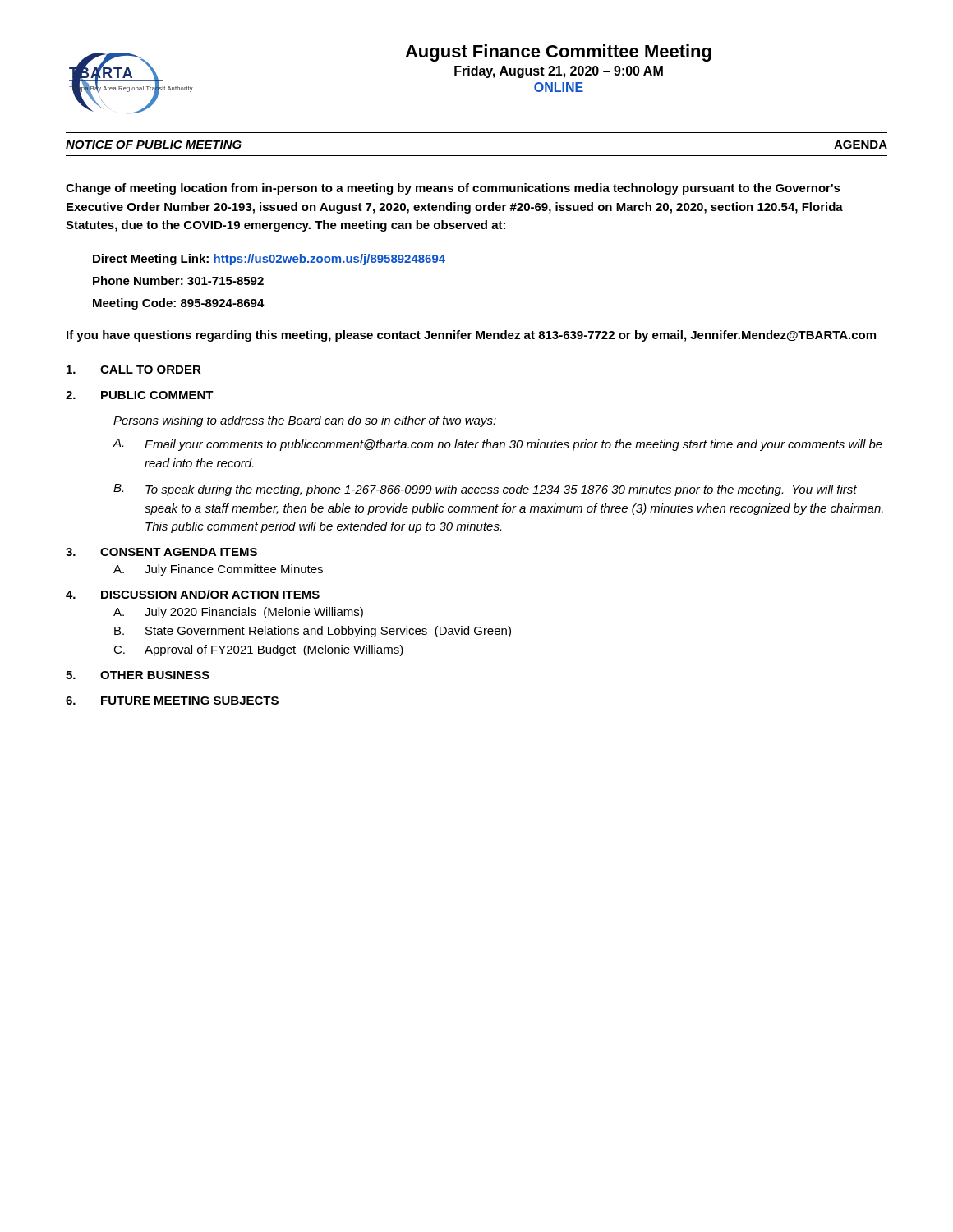Click the passage that begins "Persons wishing to address the Board can do"

(x=305, y=420)
